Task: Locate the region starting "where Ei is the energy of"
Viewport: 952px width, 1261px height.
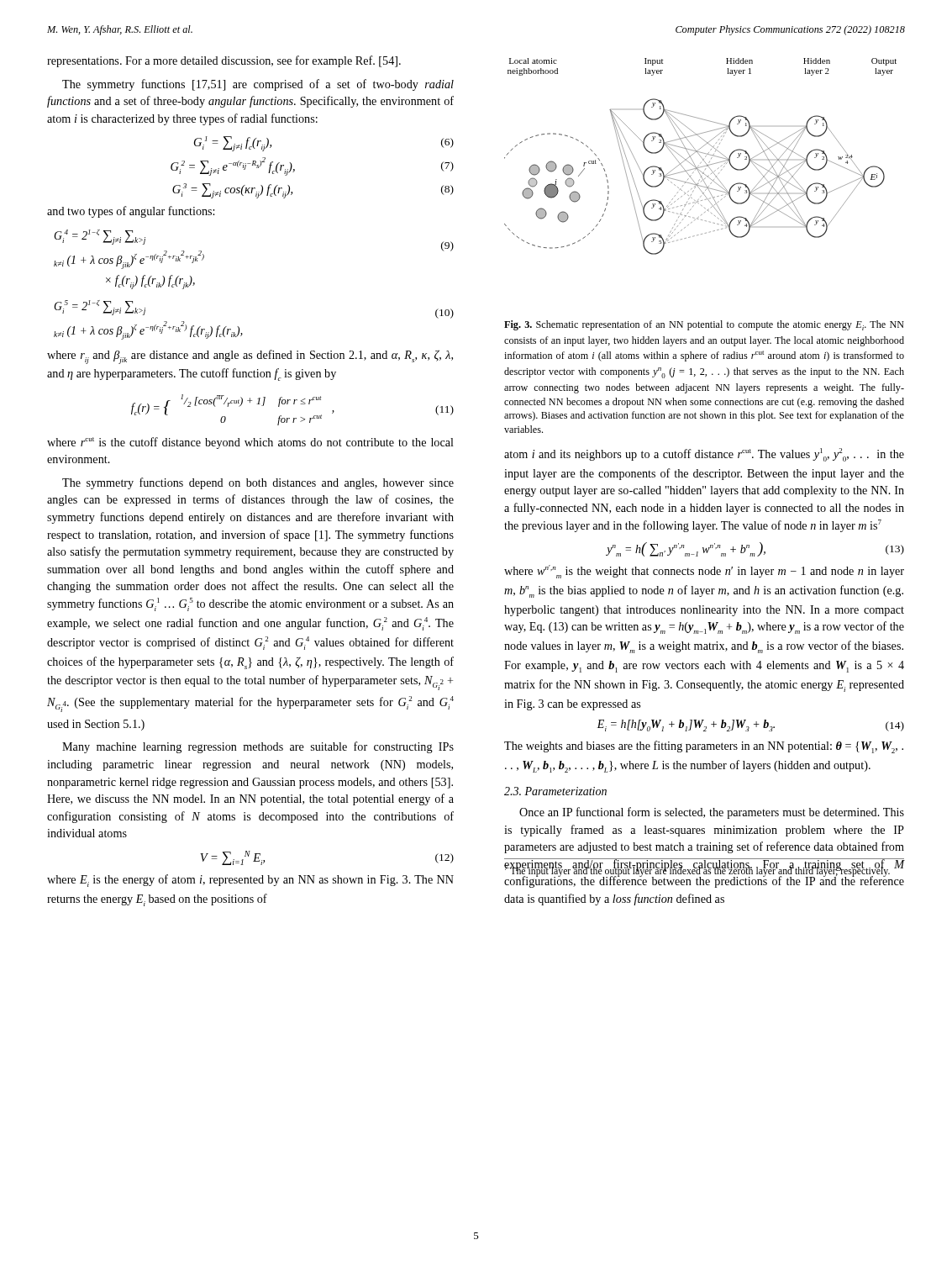Action: pos(250,890)
